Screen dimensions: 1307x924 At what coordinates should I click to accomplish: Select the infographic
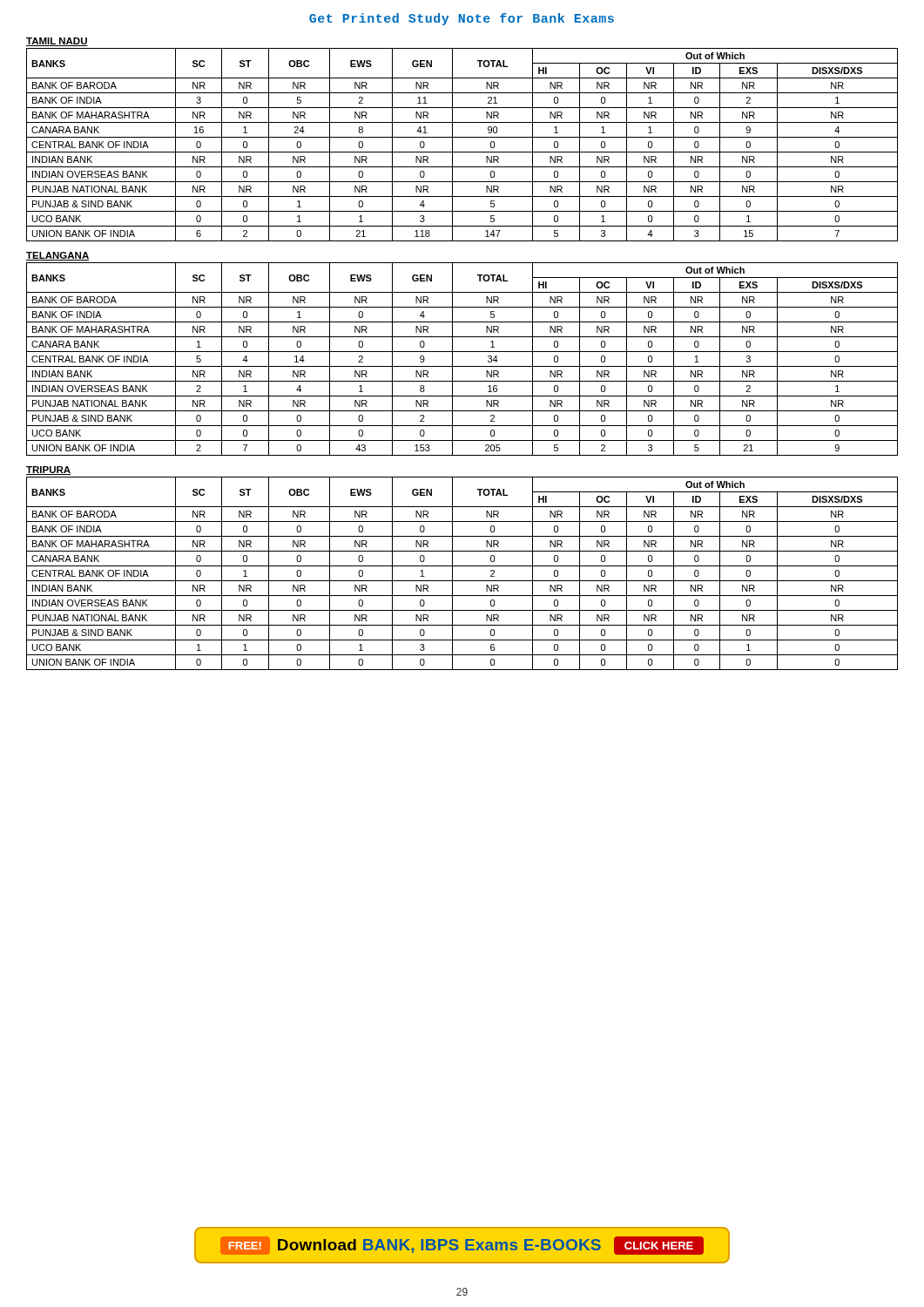[462, 1245]
